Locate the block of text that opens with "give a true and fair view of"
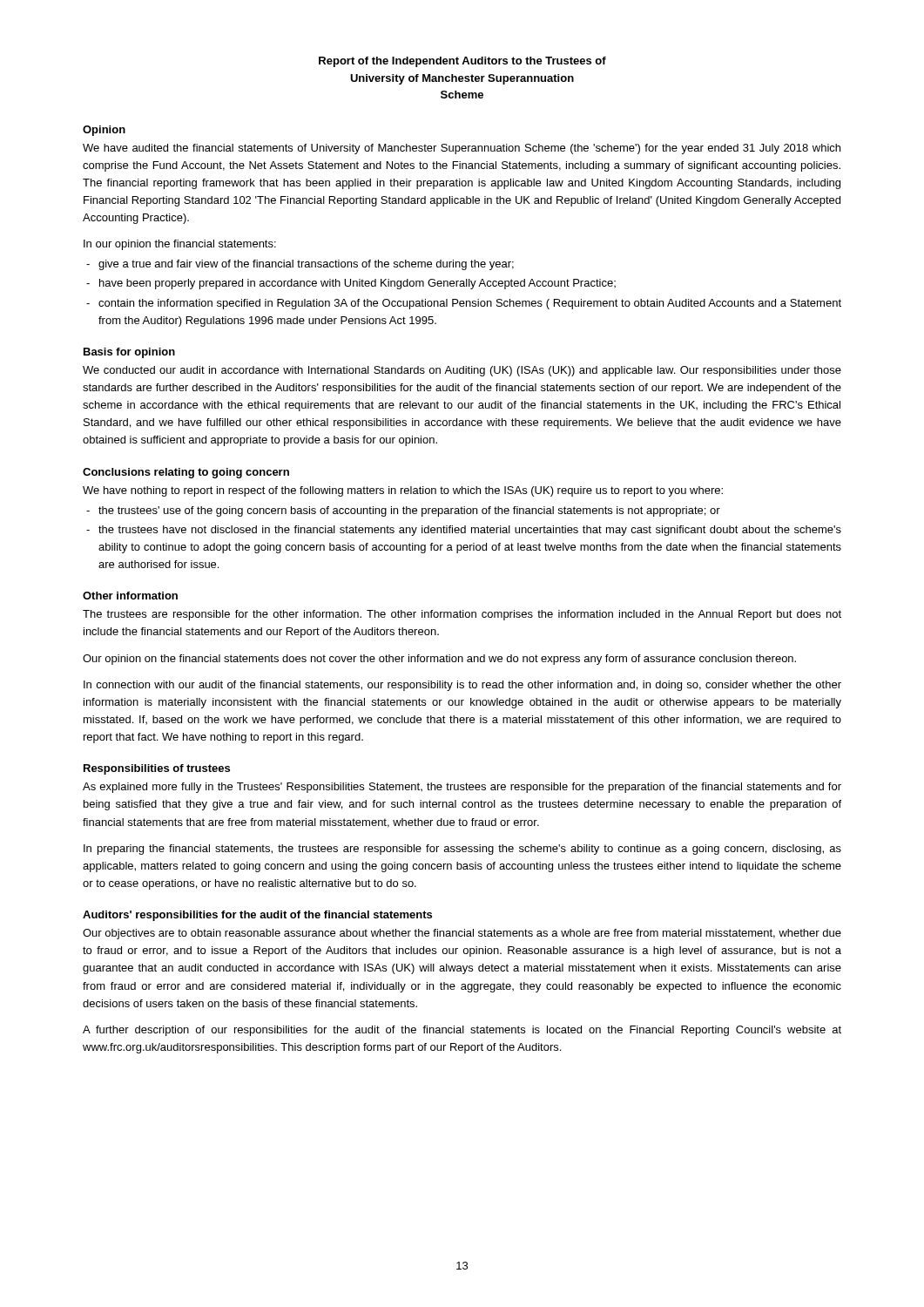The image size is (924, 1307). click(x=306, y=264)
